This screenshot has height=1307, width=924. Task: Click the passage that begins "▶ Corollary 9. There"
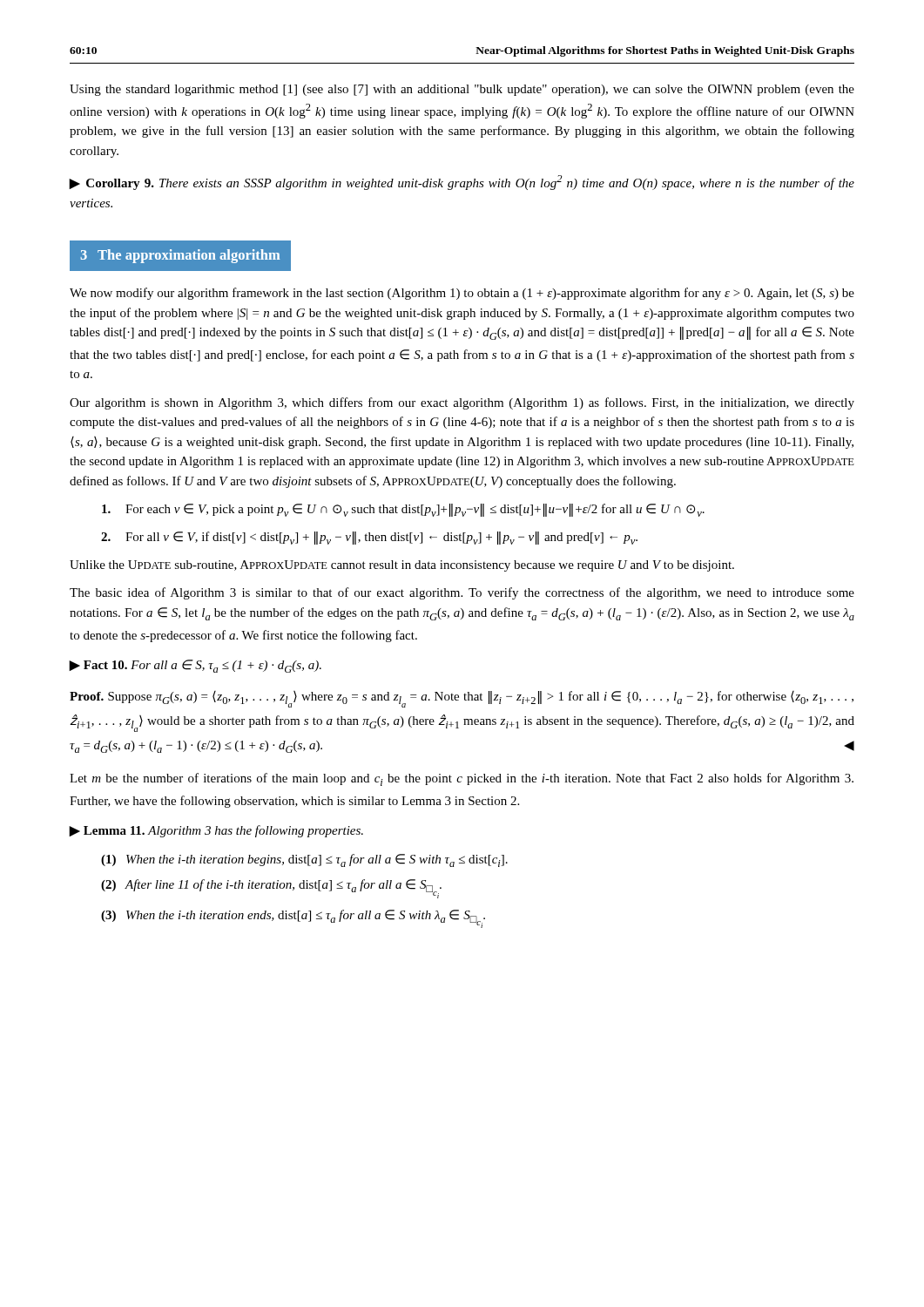(462, 192)
